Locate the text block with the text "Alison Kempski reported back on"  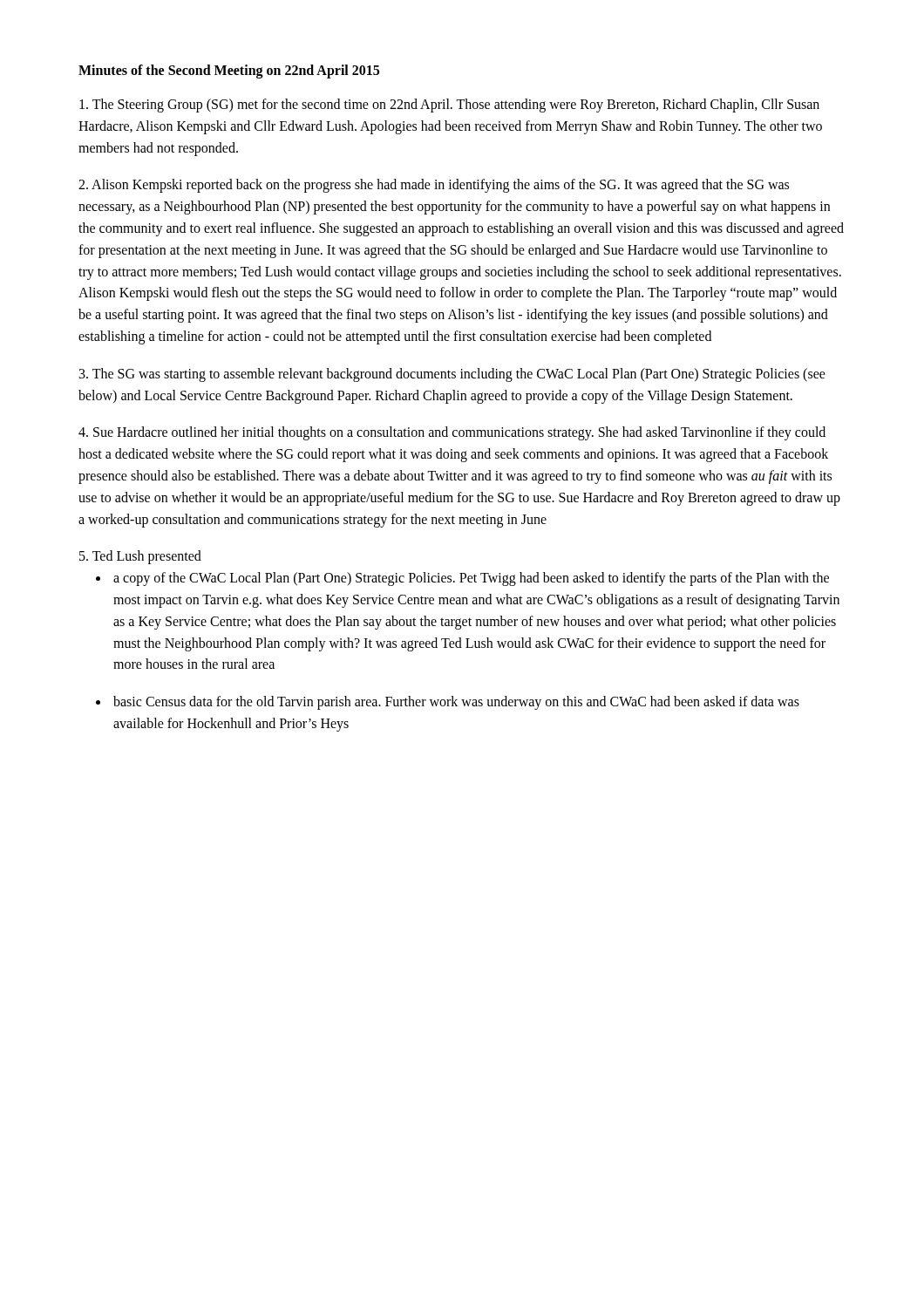(461, 260)
